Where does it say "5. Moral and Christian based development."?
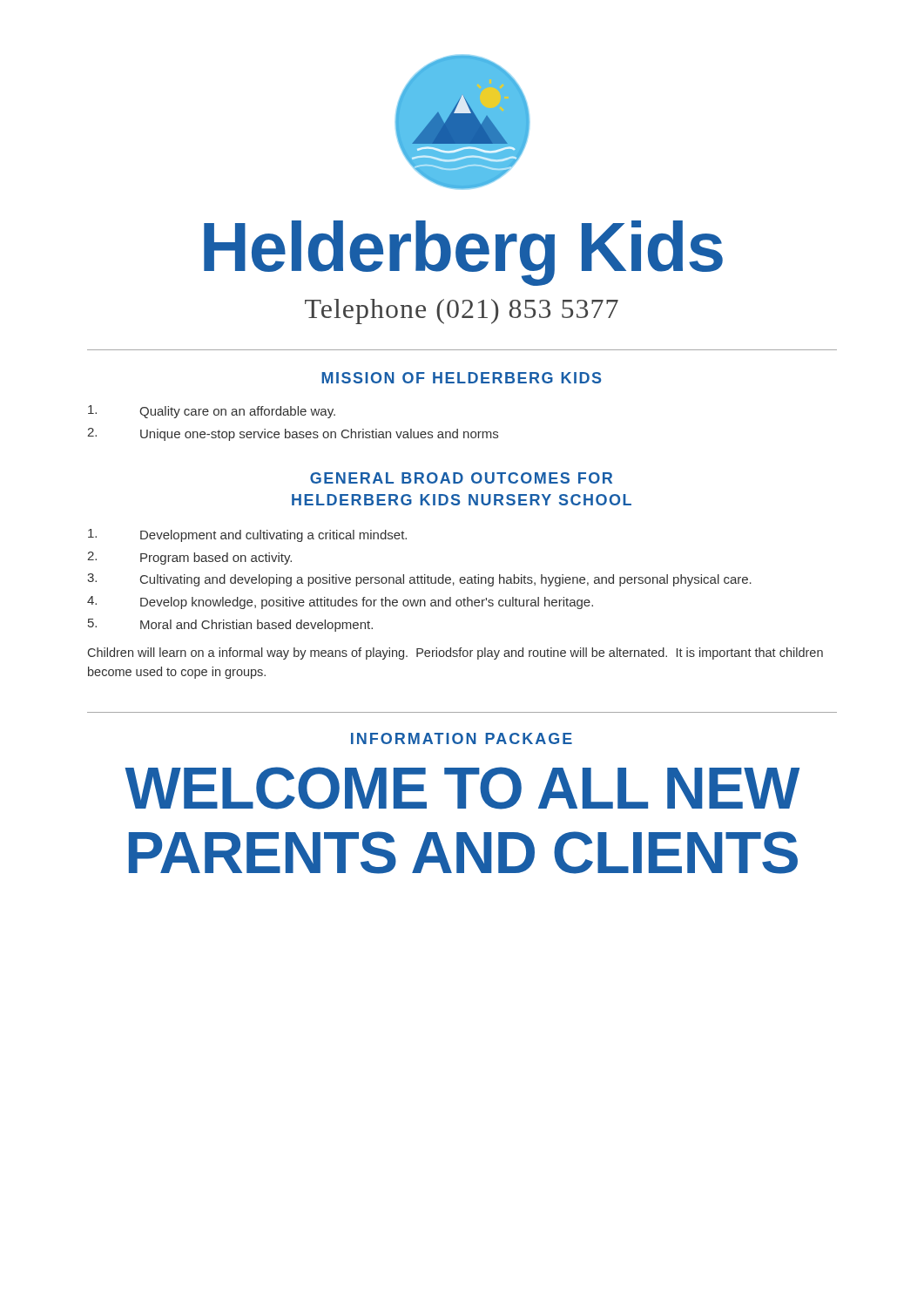This screenshot has height=1307, width=924. coord(230,625)
